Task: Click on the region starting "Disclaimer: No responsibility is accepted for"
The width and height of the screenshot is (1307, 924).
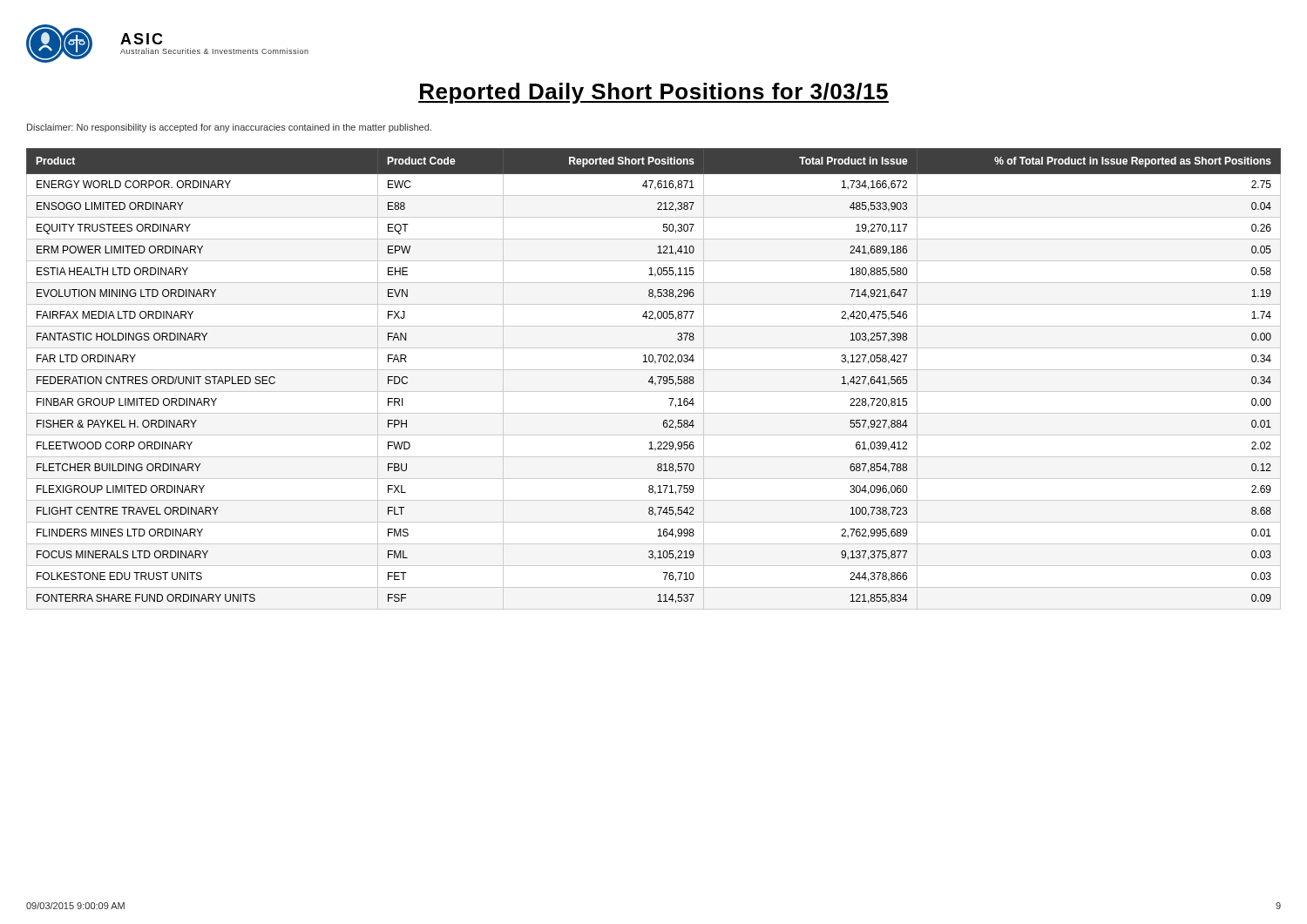Action: tap(229, 127)
